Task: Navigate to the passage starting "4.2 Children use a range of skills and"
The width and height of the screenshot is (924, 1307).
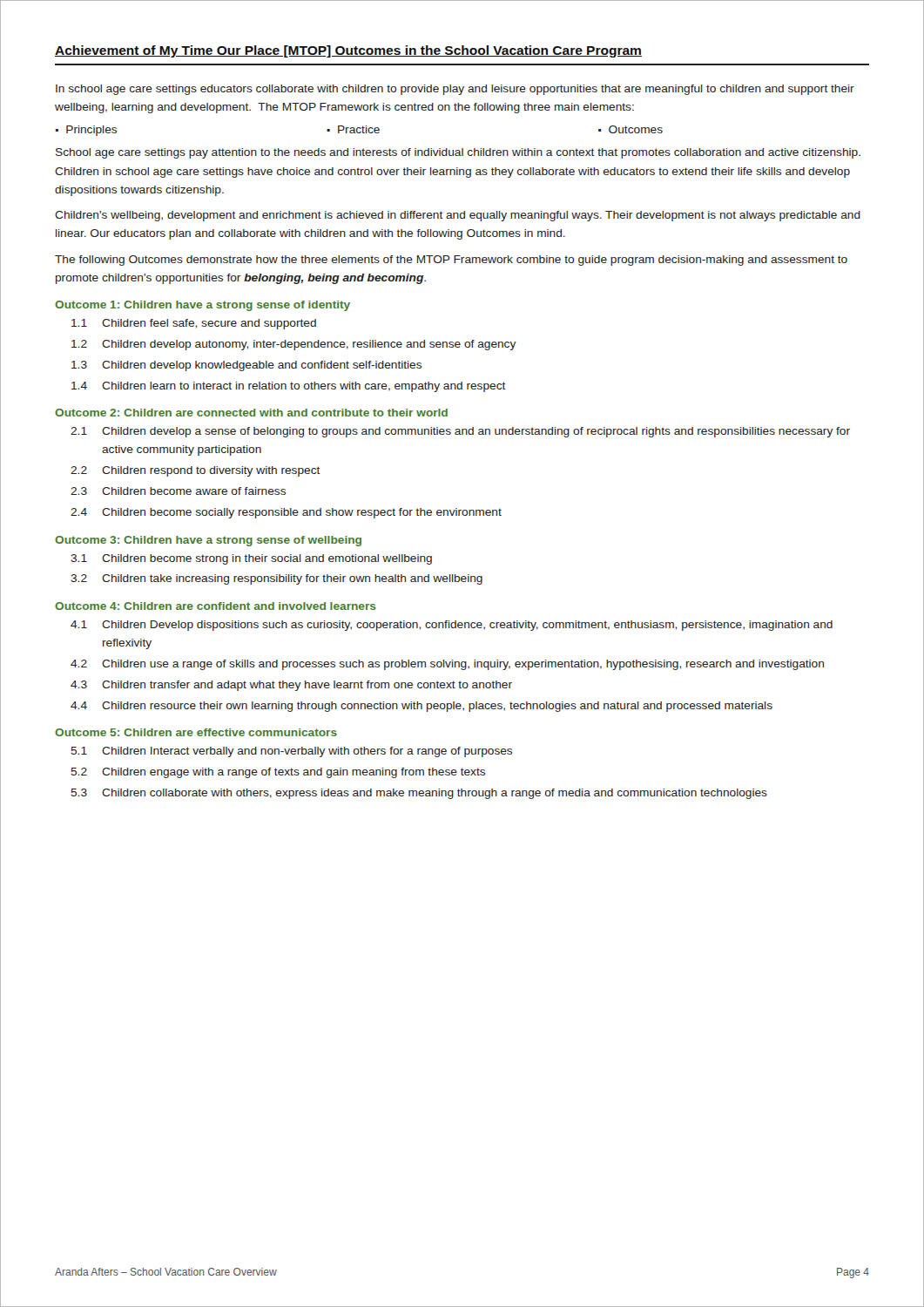Action: [x=470, y=664]
